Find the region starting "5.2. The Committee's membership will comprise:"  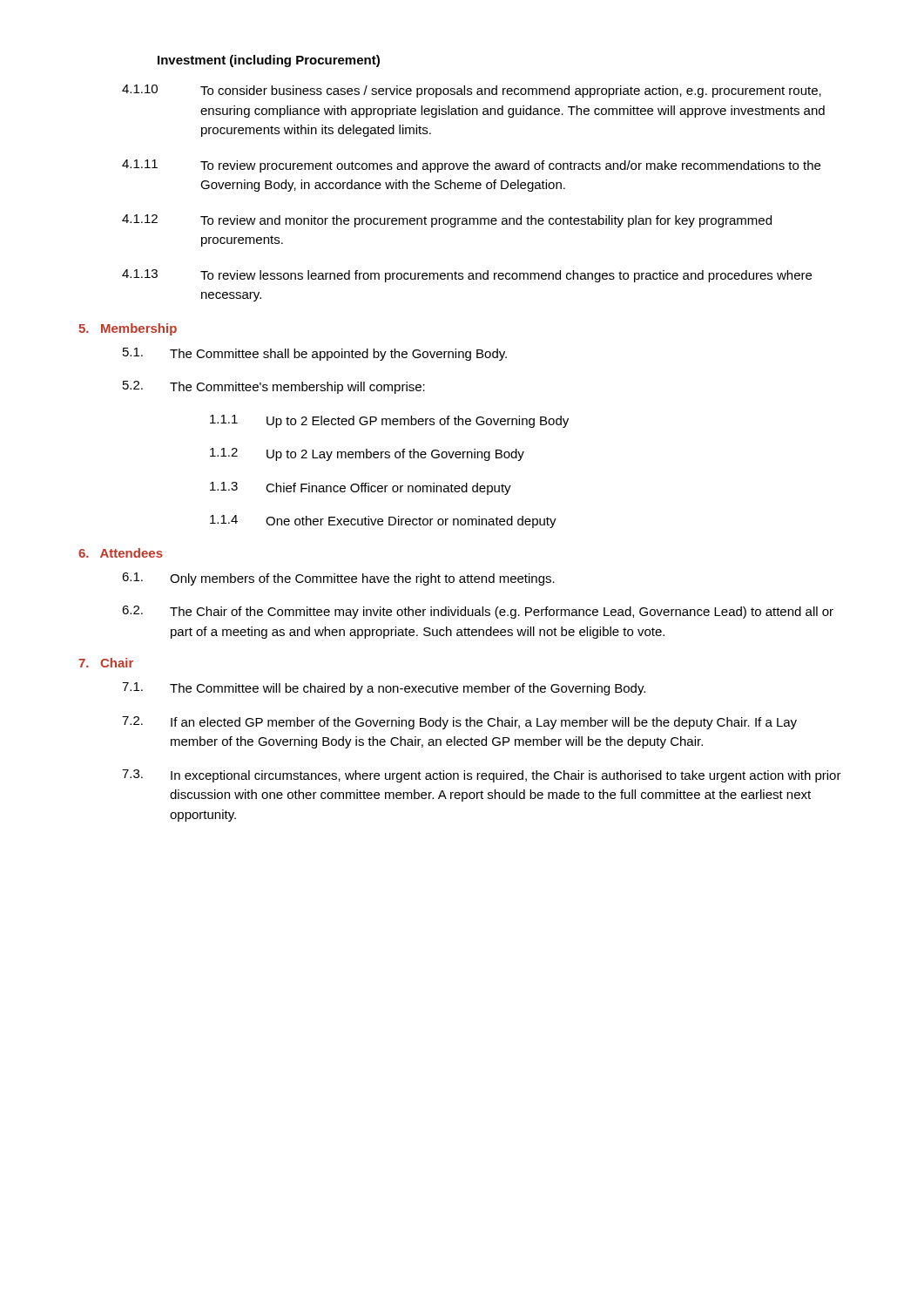[274, 387]
